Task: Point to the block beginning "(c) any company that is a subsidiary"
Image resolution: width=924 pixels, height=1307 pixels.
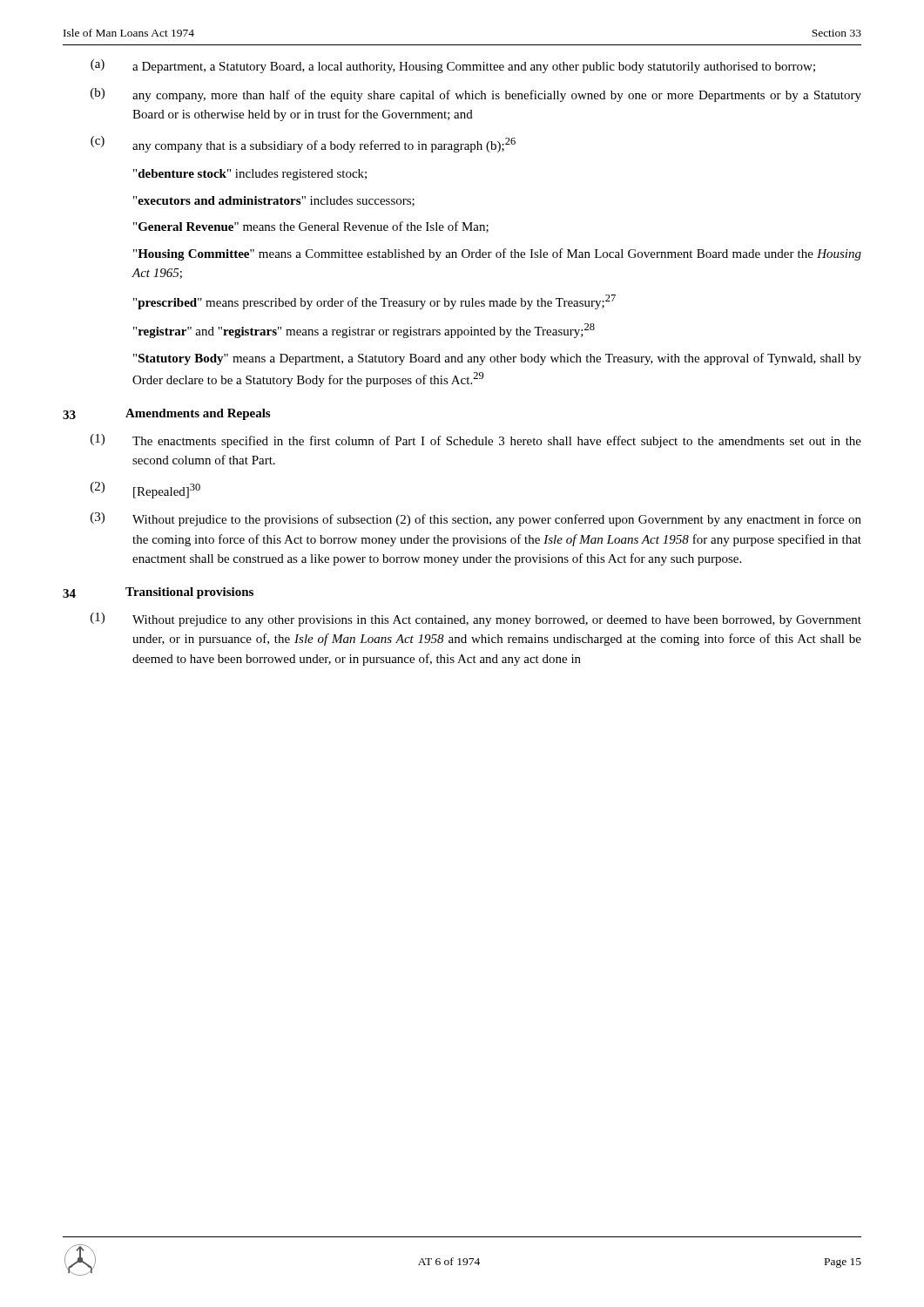Action: click(x=462, y=144)
